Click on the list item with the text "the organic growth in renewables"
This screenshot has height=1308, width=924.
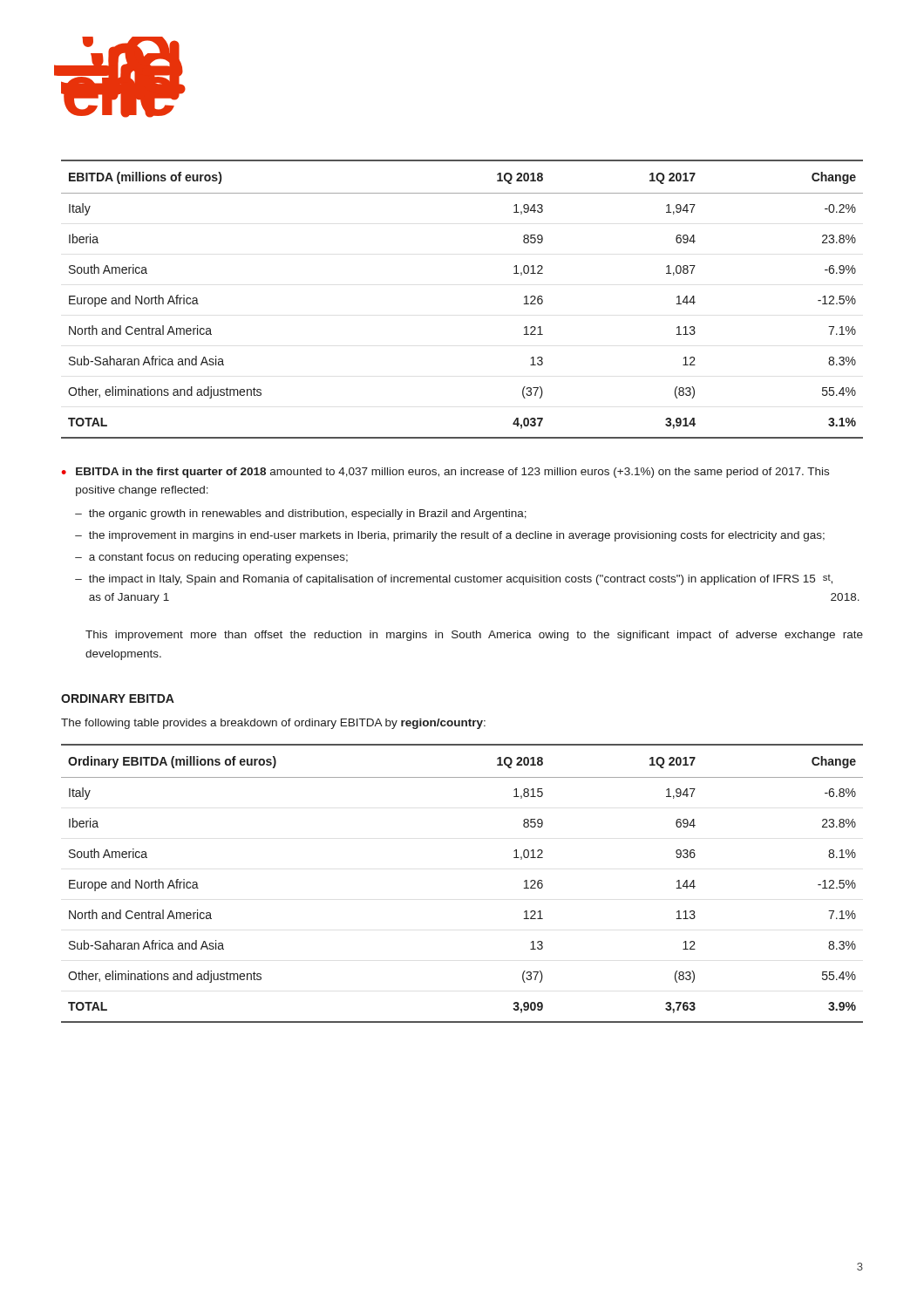click(308, 513)
